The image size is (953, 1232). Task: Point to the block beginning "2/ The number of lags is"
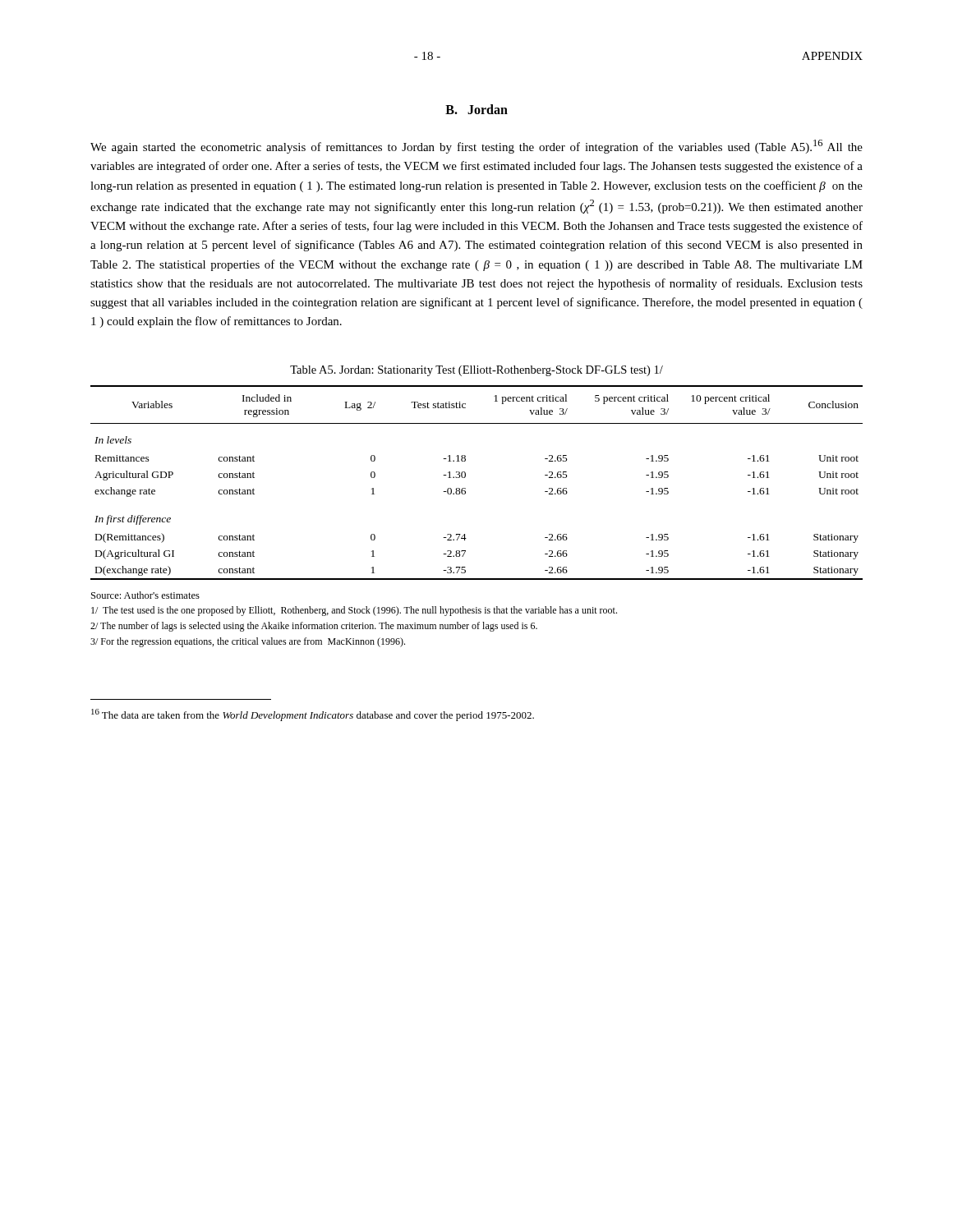click(x=314, y=626)
